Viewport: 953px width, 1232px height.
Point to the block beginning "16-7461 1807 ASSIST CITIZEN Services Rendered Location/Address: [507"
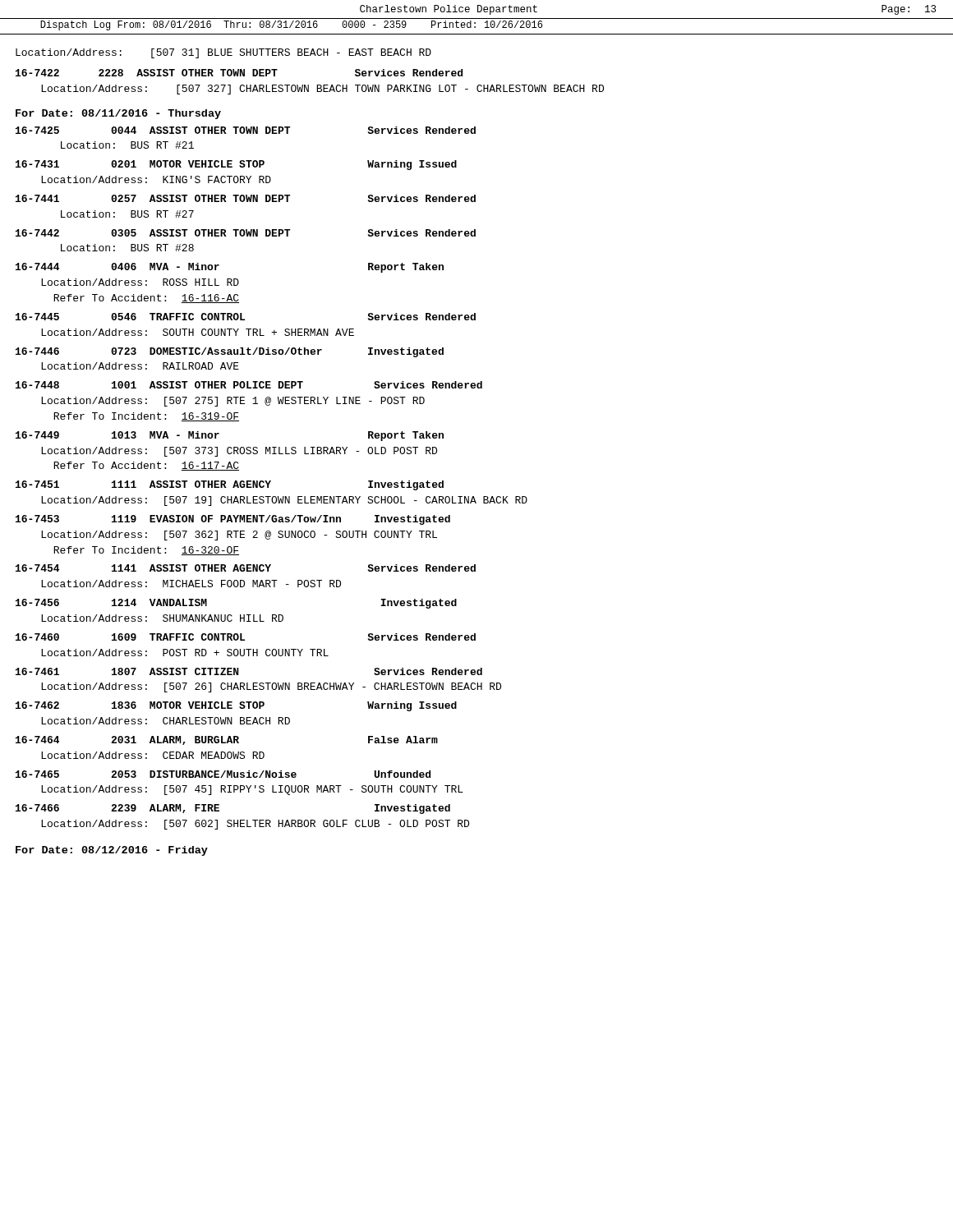click(x=476, y=680)
